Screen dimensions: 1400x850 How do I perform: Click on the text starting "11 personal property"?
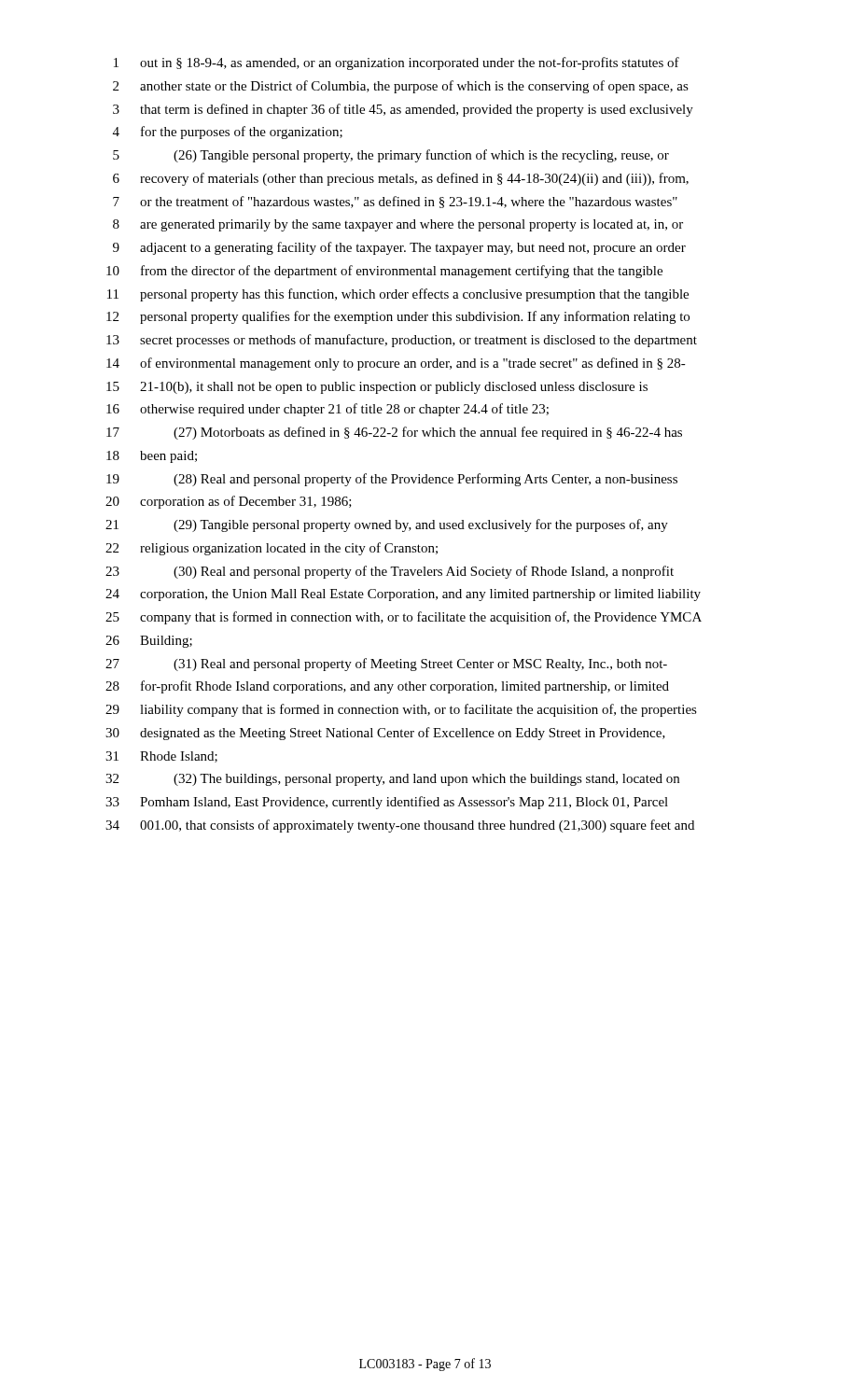pos(425,294)
